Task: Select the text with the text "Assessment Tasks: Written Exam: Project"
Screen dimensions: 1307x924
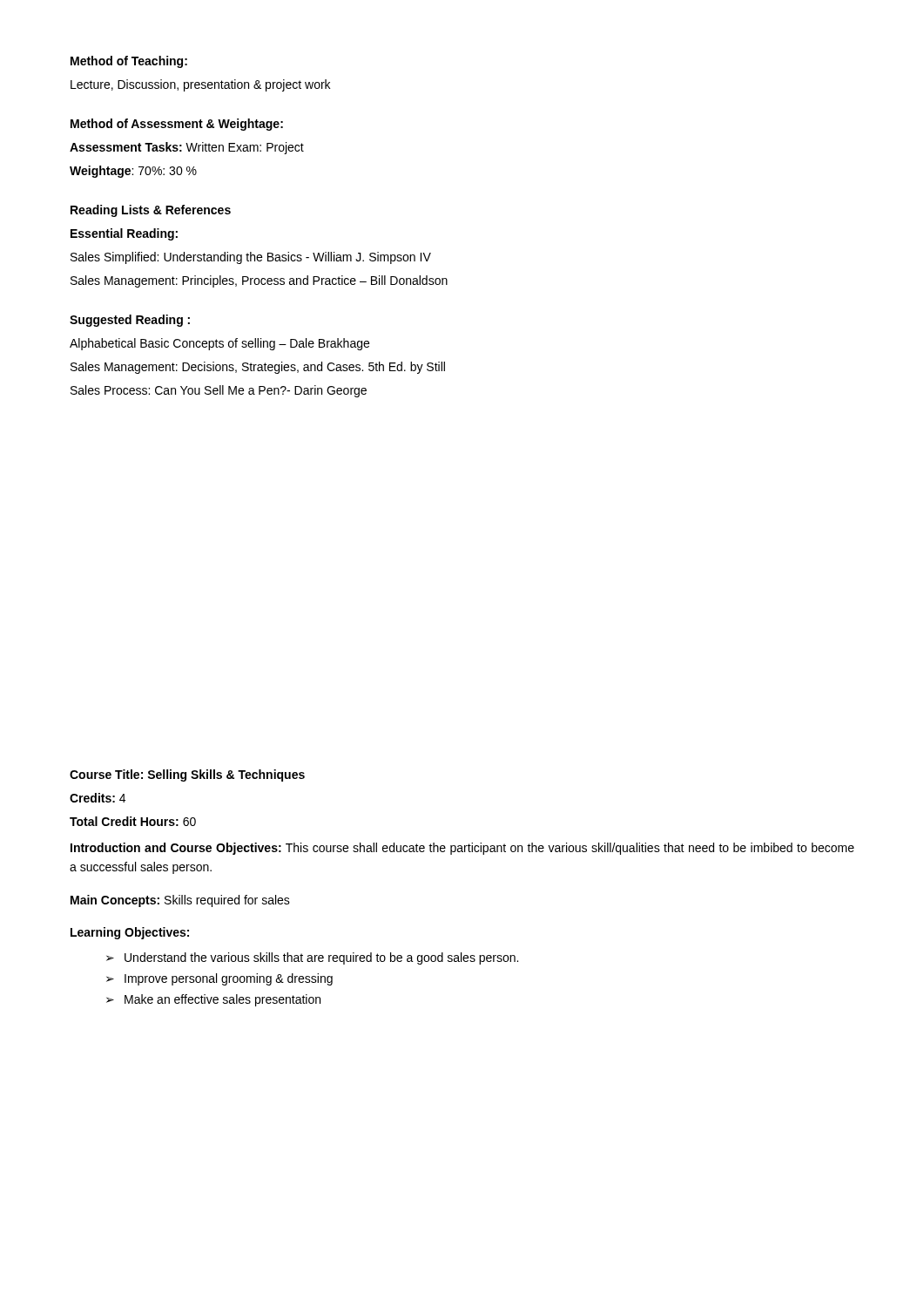Action: (187, 148)
